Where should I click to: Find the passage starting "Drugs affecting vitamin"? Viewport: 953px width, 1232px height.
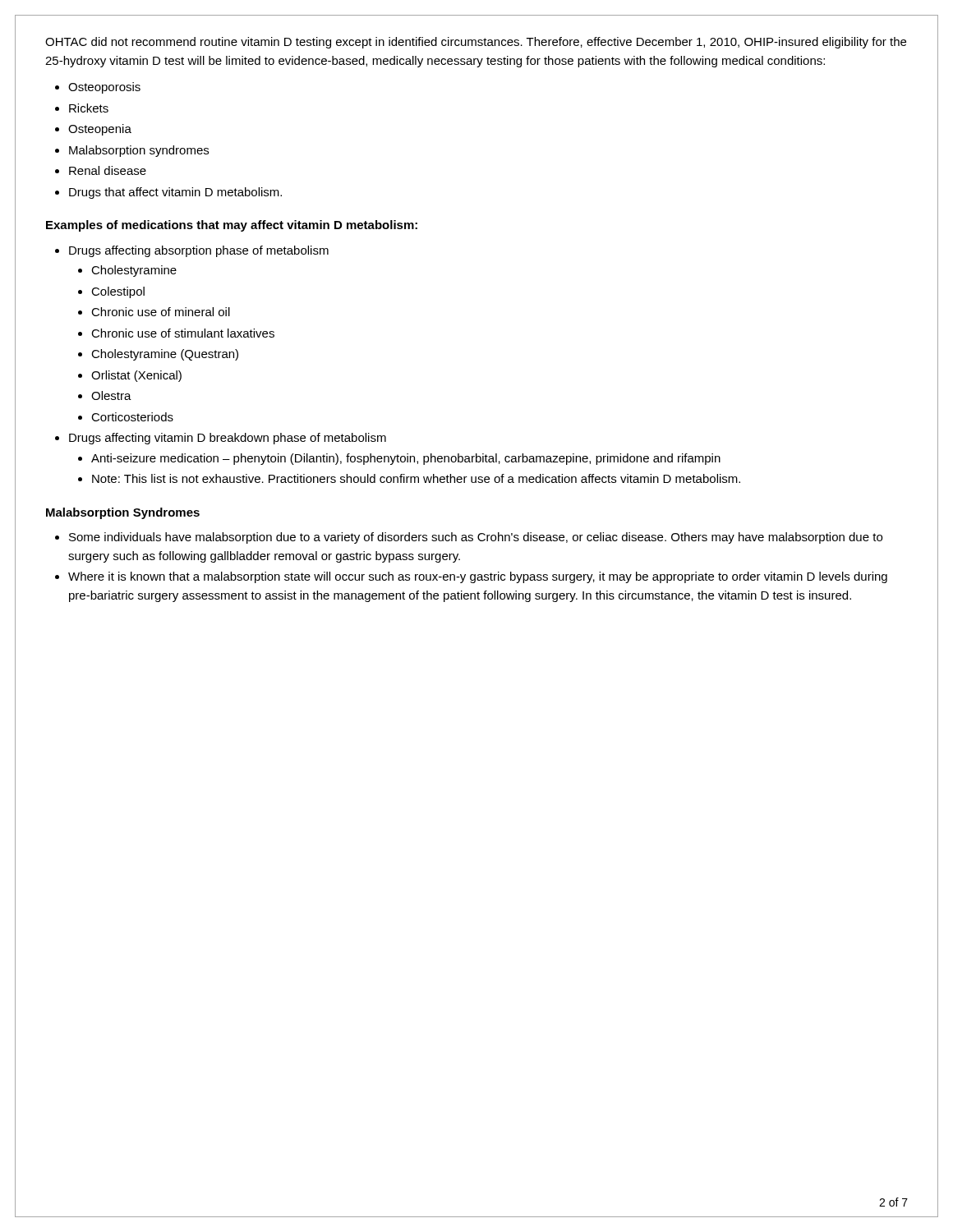488,458
